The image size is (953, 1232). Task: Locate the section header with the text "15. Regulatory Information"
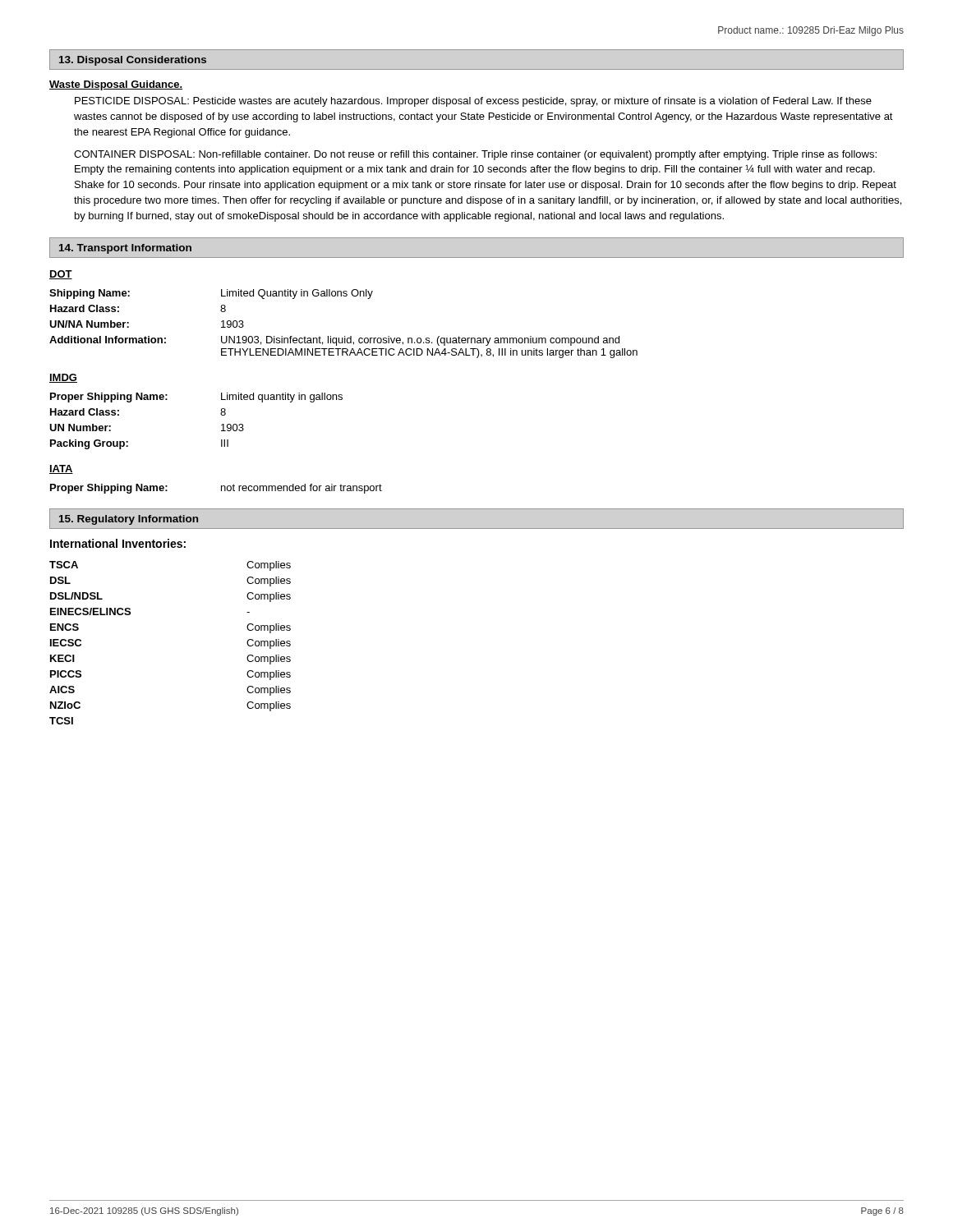476,518
